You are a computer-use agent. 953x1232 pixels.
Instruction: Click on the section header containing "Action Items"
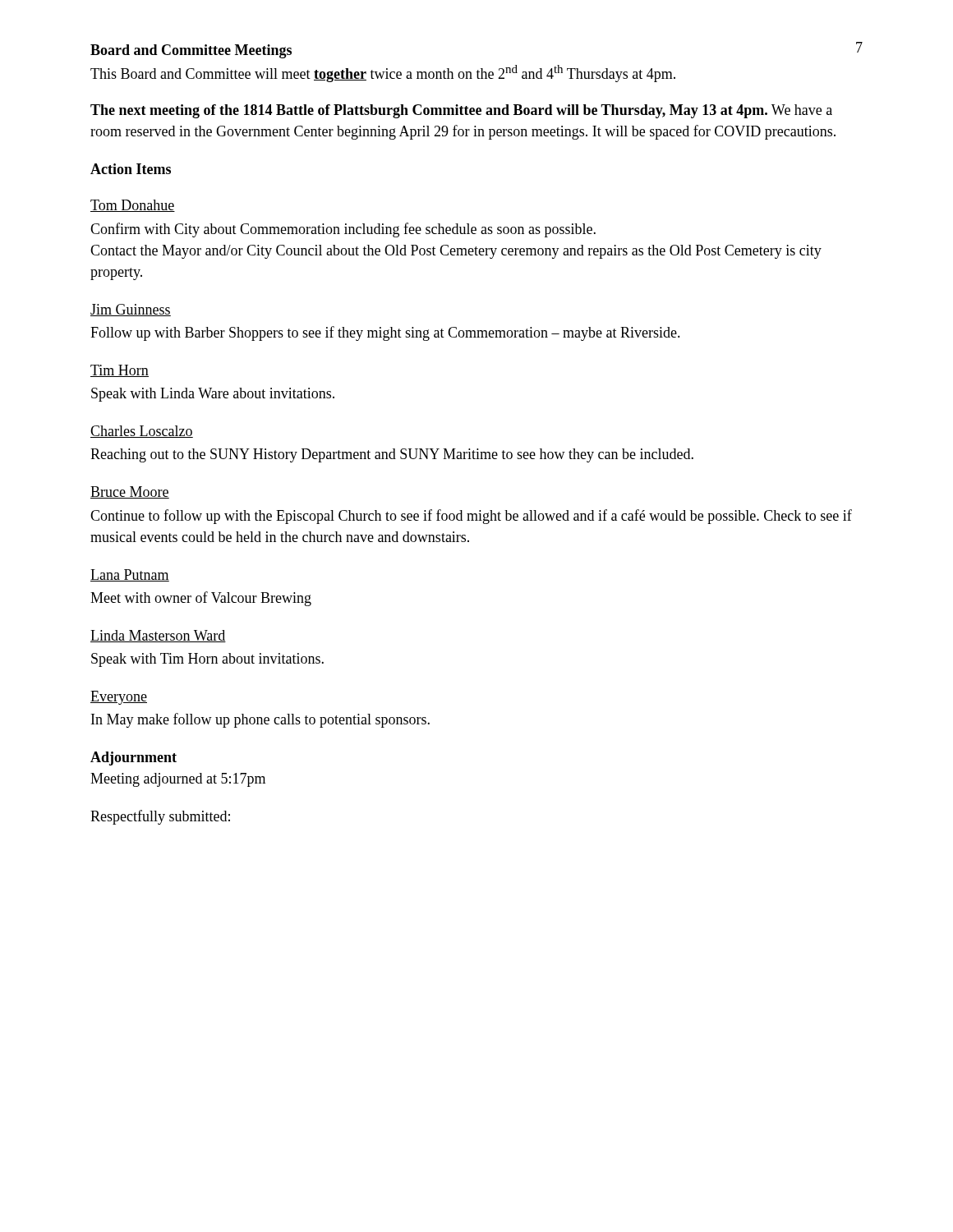(x=131, y=169)
